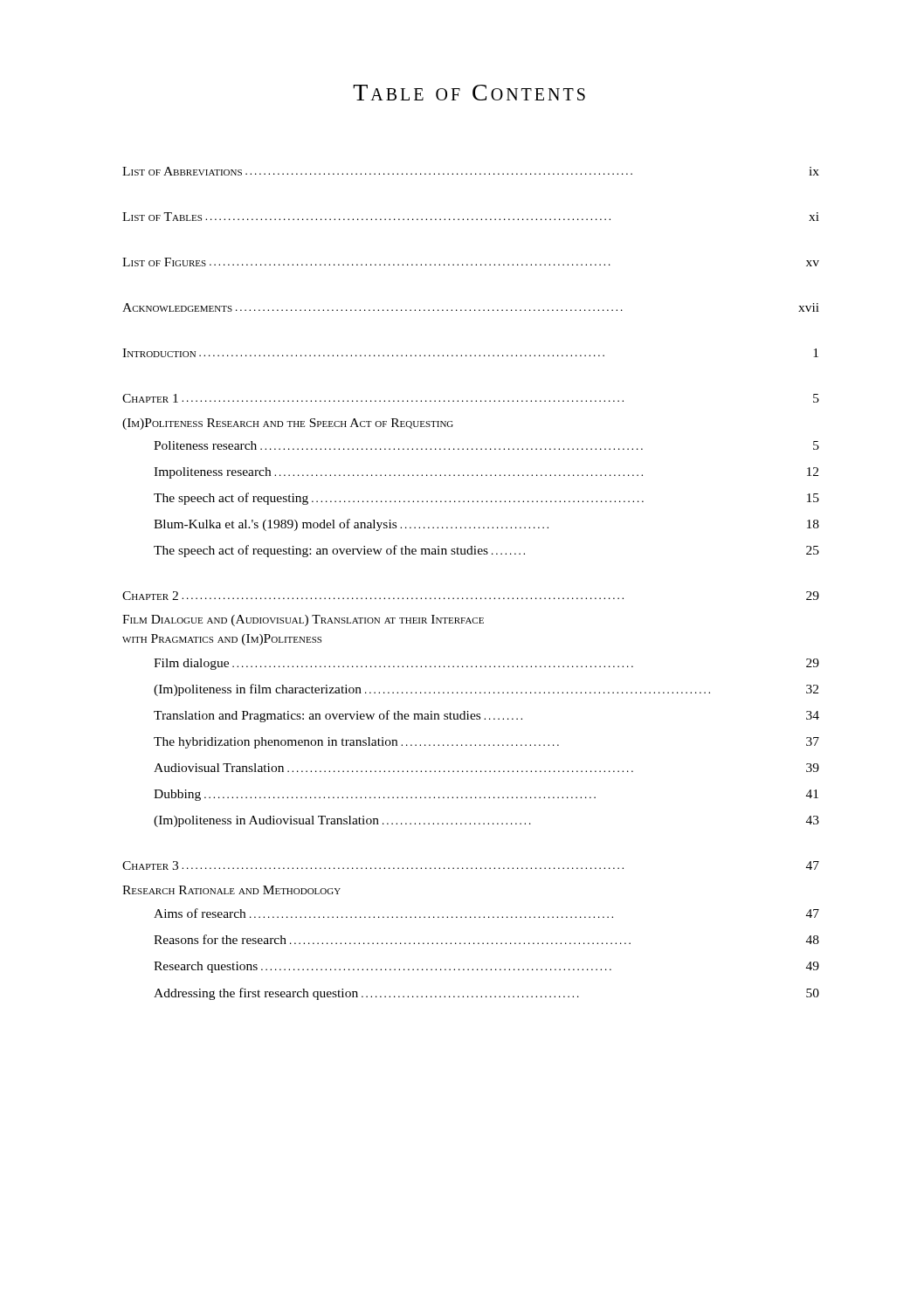
Task: Locate the block starting "Chapter 1"
Action: click(471, 399)
